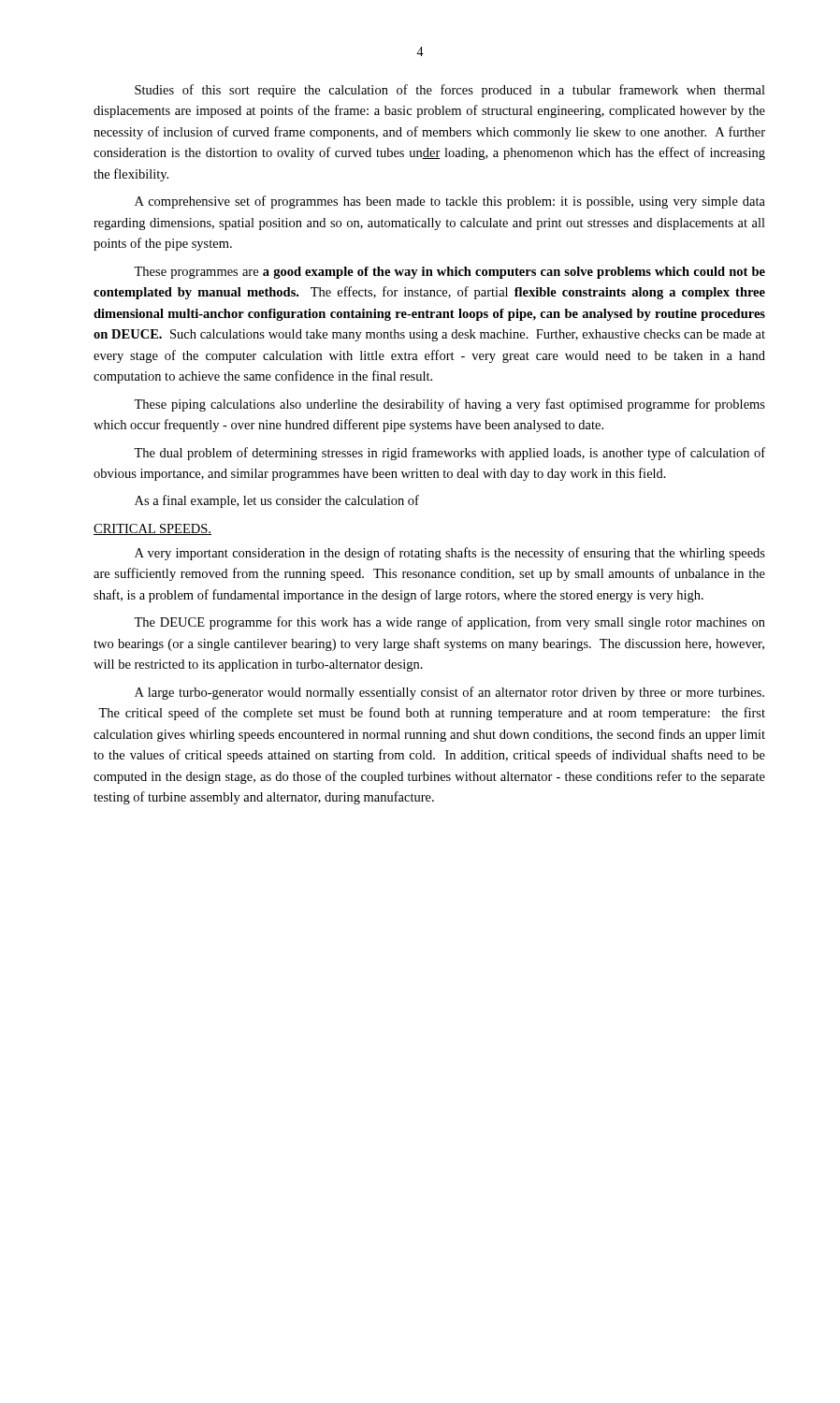Click on the text block with the text "These piping calculations also underline the desirability"
This screenshot has height=1403, width=840.
pyautogui.click(x=429, y=414)
